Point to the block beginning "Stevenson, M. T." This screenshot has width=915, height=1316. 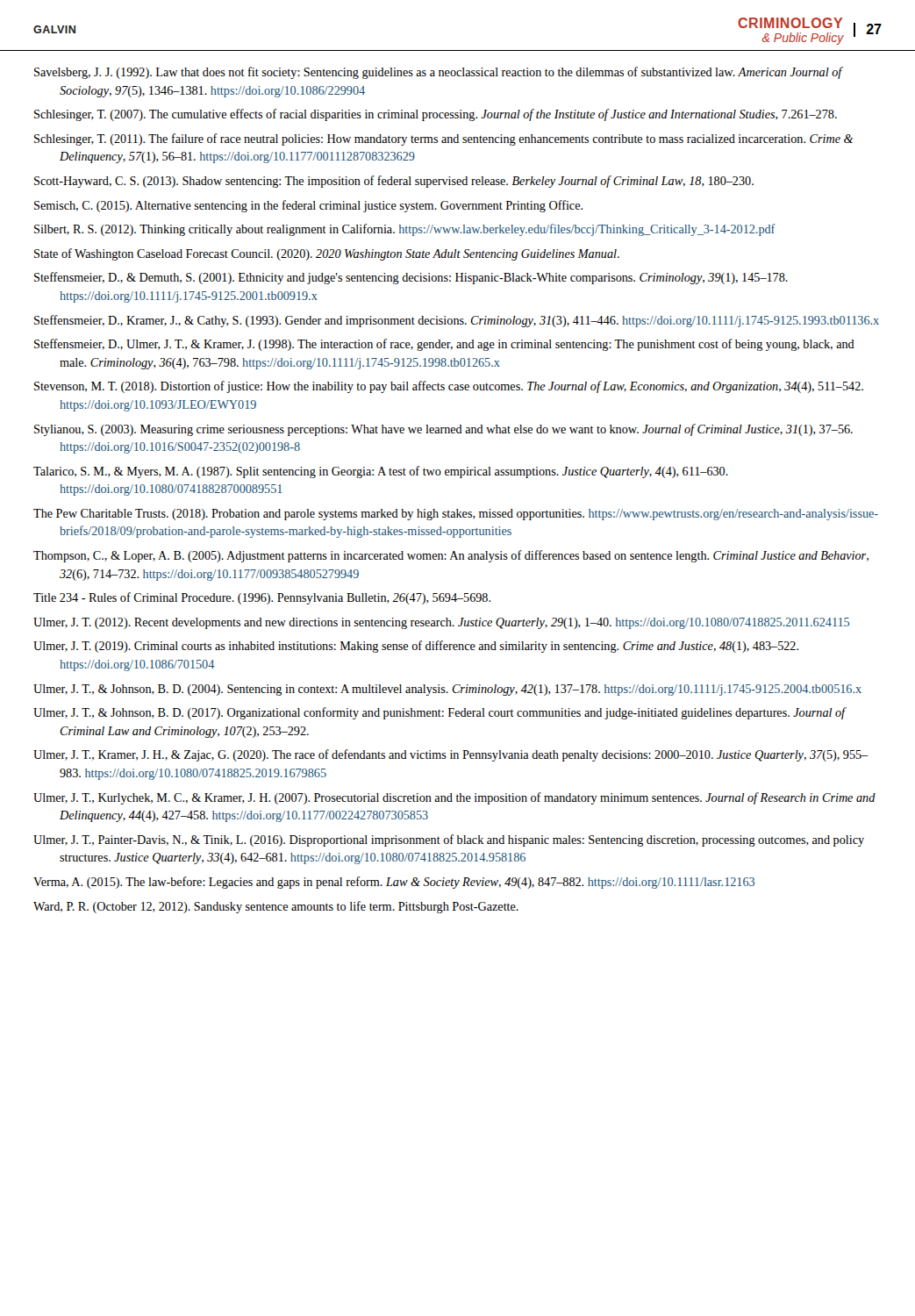pos(449,395)
